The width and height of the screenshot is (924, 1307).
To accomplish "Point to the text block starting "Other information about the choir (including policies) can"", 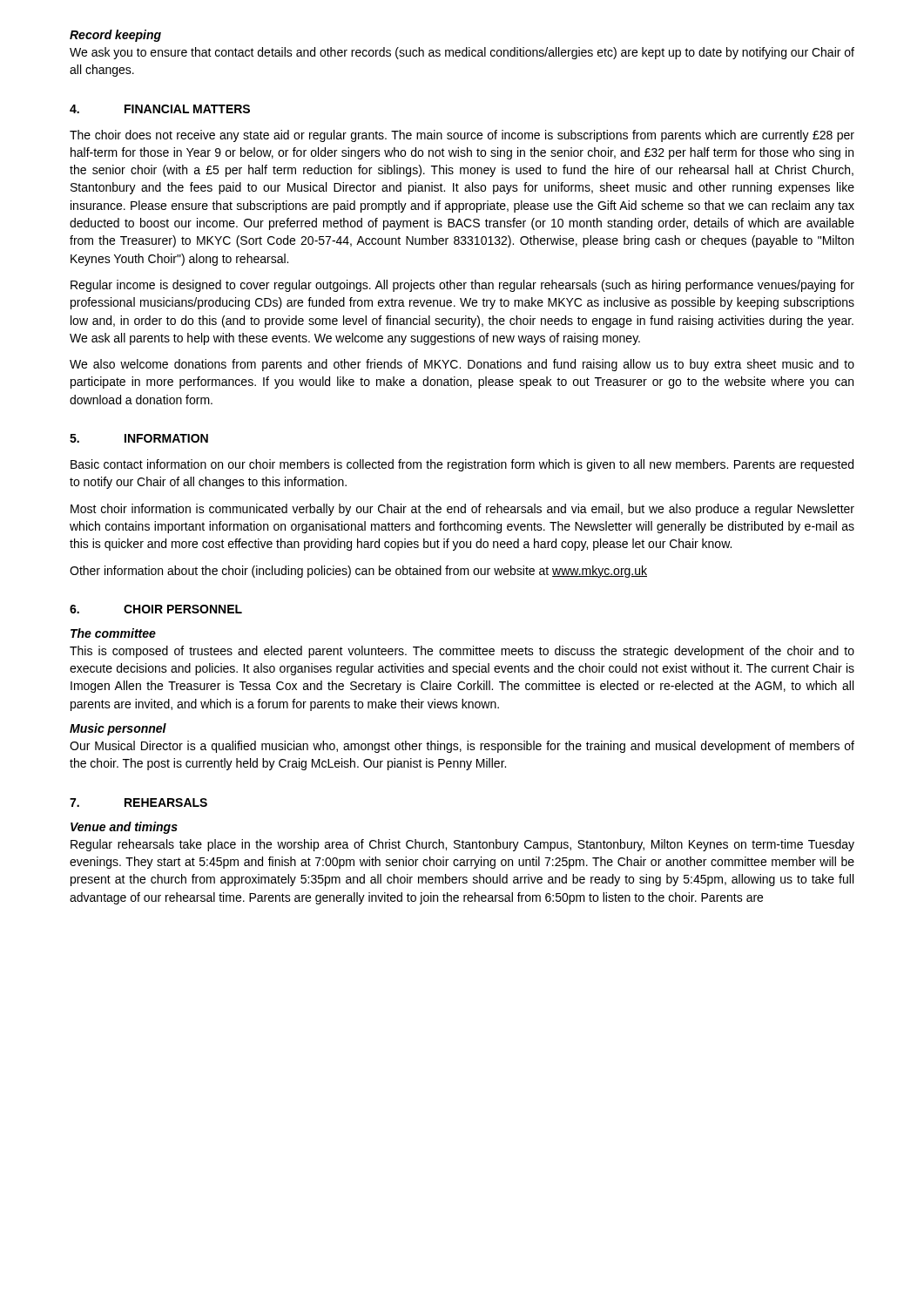I will 462,570.
